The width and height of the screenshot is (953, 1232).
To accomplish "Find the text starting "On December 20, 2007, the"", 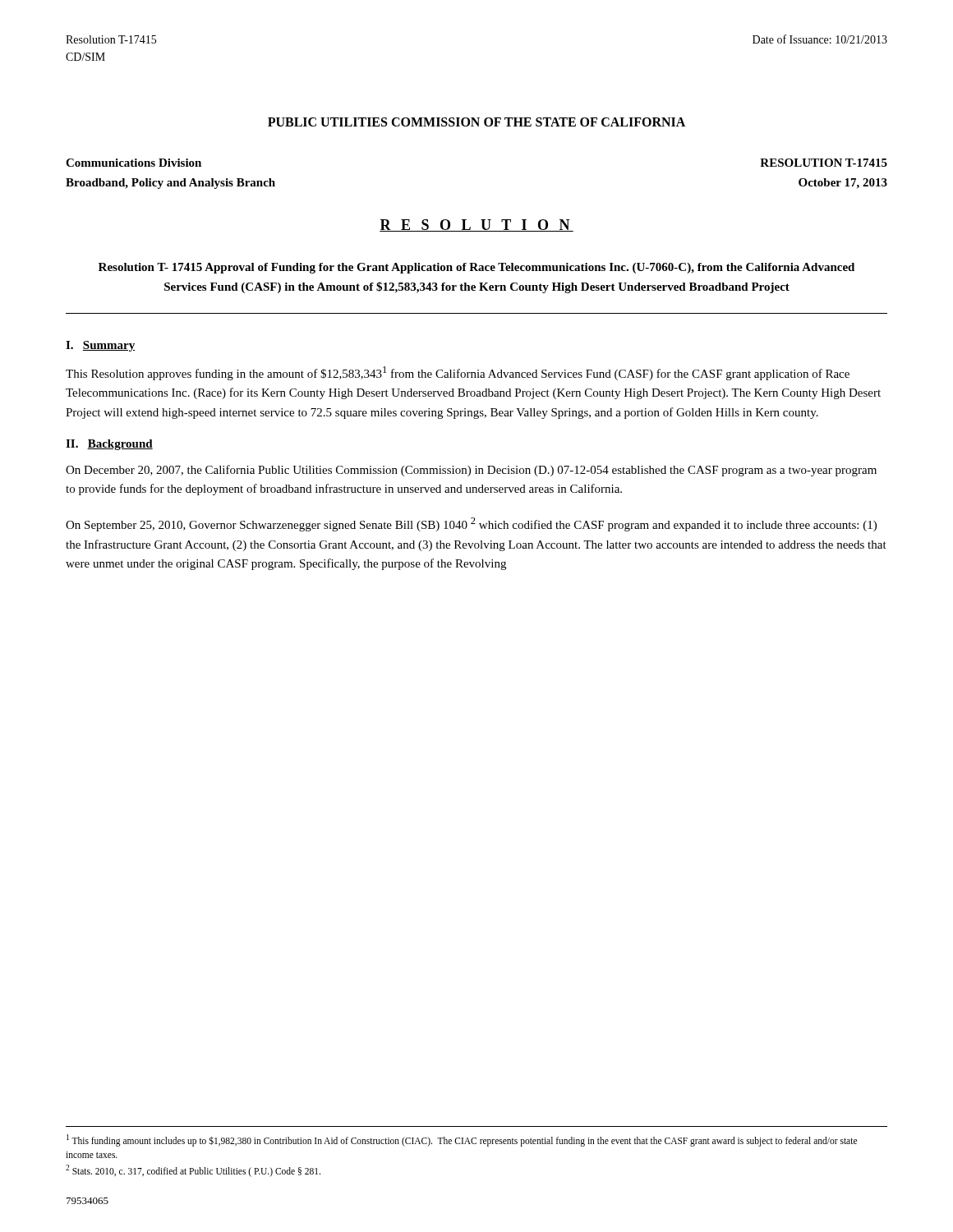I will pyautogui.click(x=471, y=479).
